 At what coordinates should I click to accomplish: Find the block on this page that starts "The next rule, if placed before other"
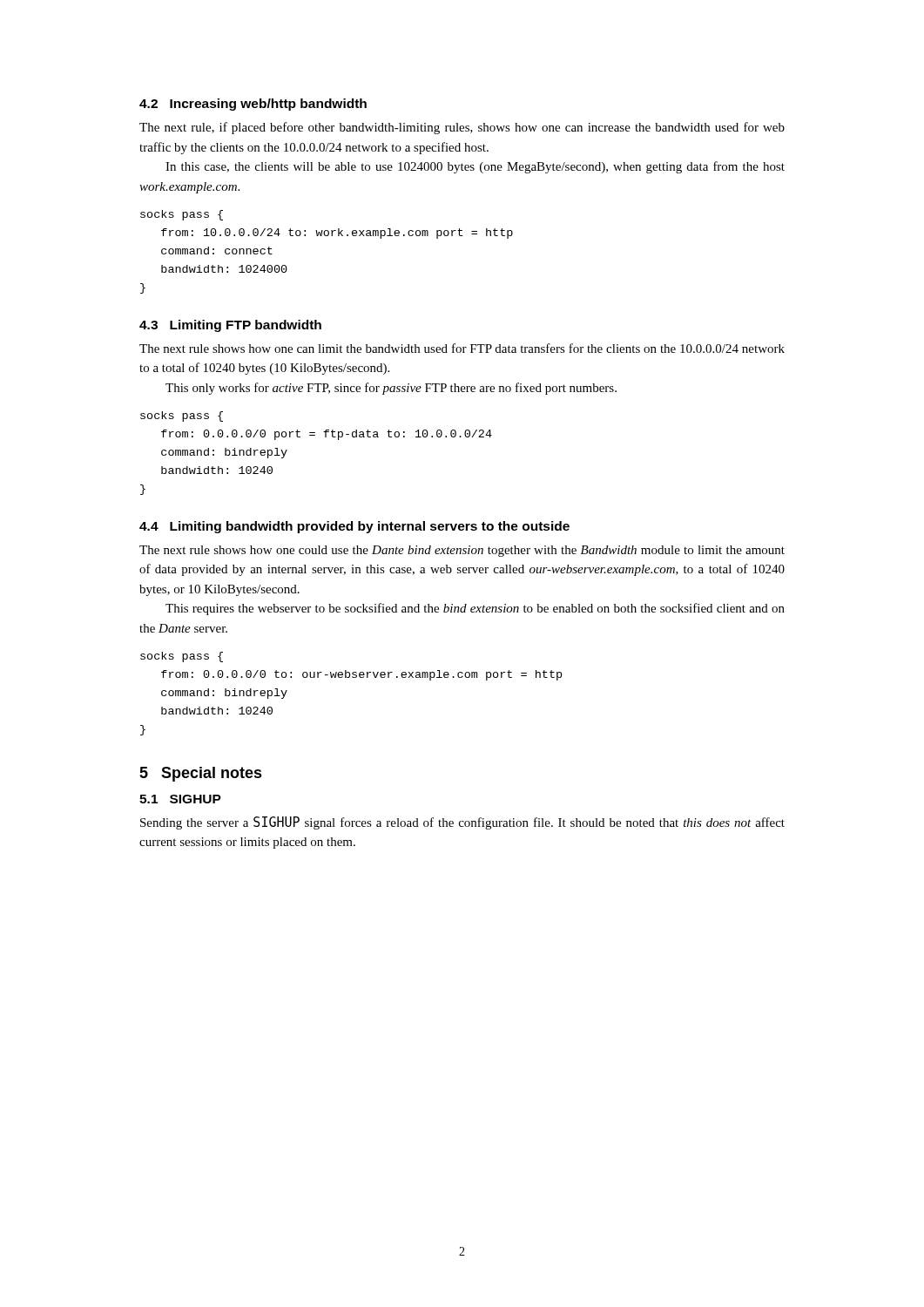click(x=462, y=137)
